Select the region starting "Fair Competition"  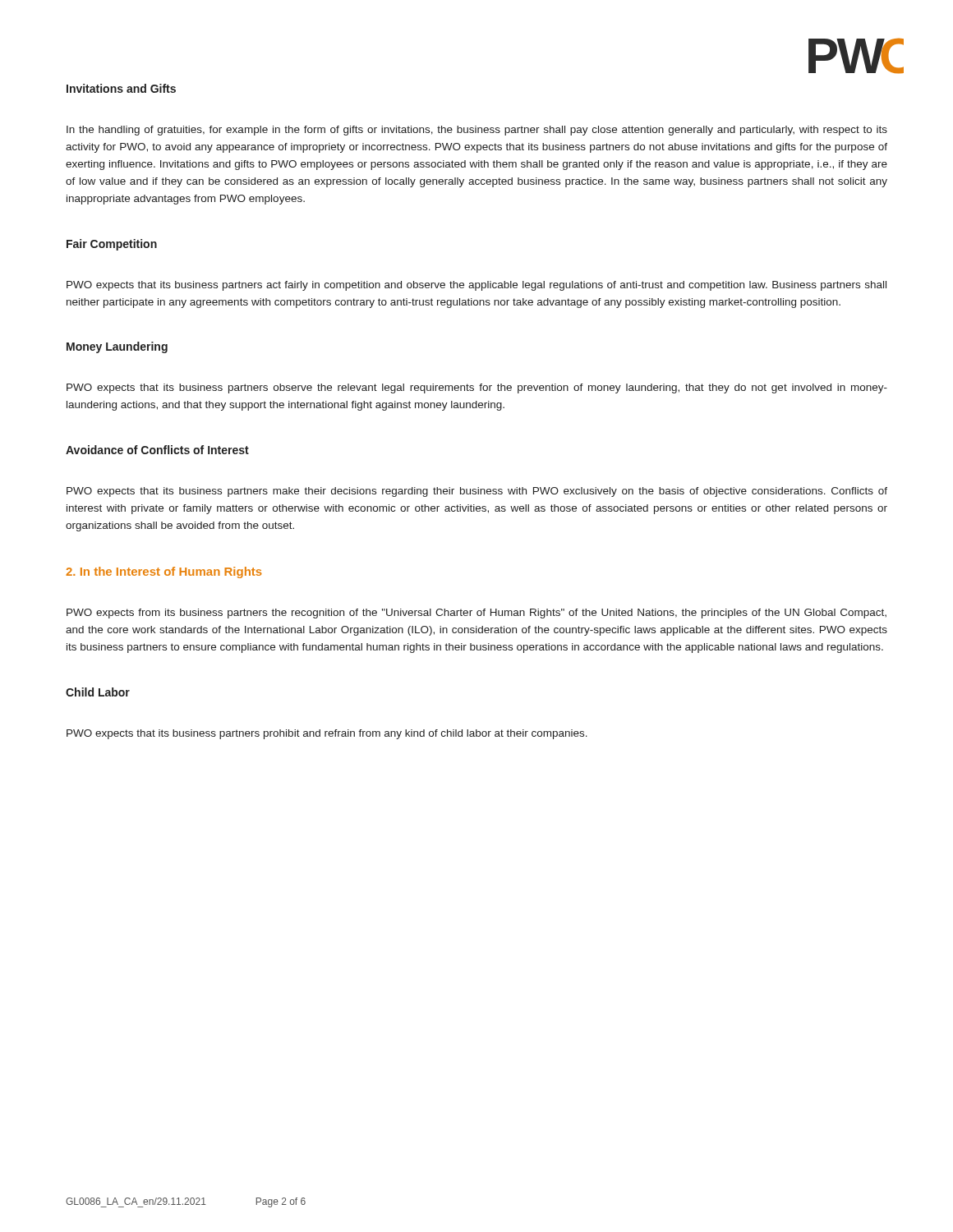click(111, 244)
